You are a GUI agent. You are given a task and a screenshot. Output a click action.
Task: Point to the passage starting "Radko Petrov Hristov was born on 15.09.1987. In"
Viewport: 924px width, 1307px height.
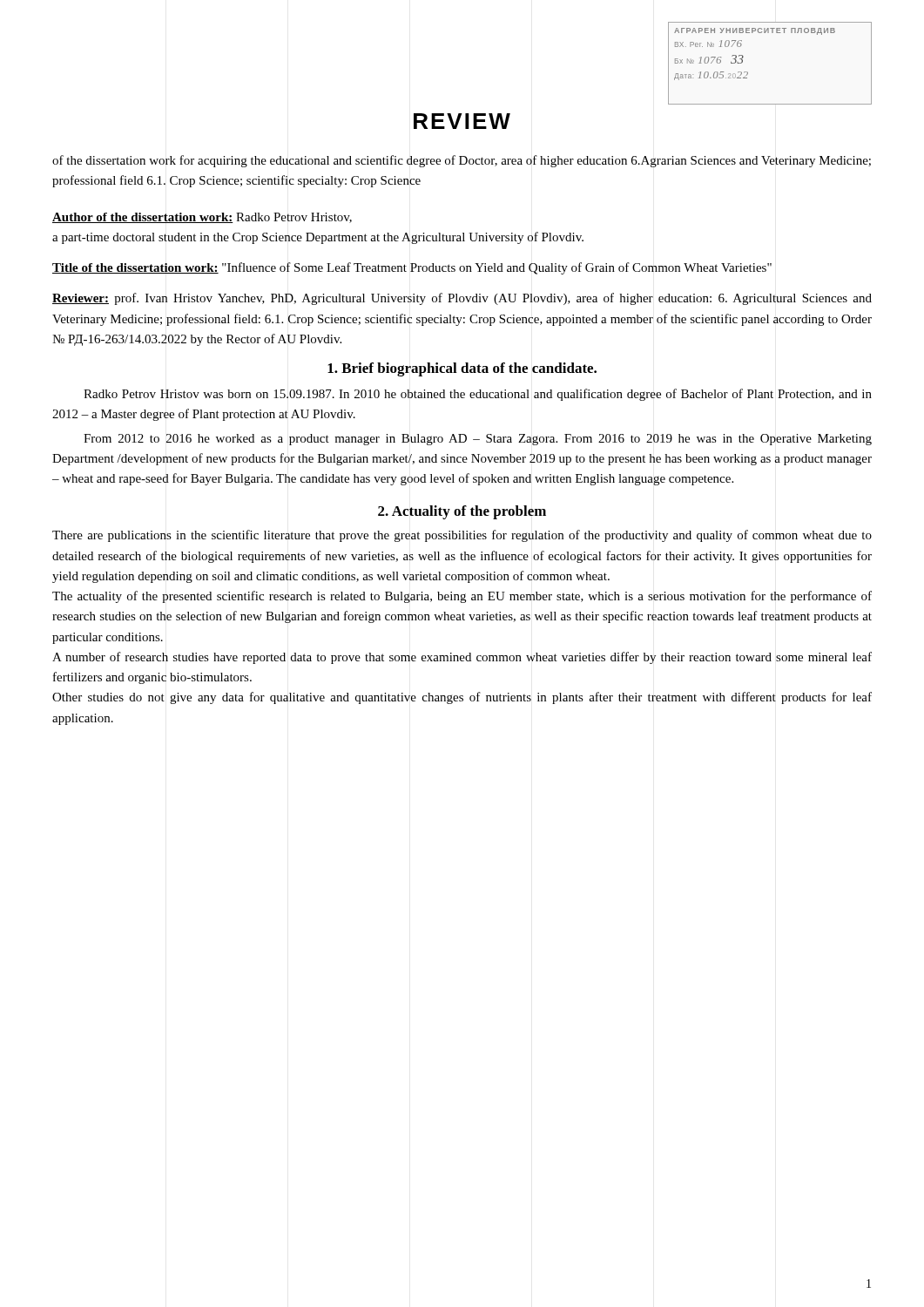(x=462, y=437)
